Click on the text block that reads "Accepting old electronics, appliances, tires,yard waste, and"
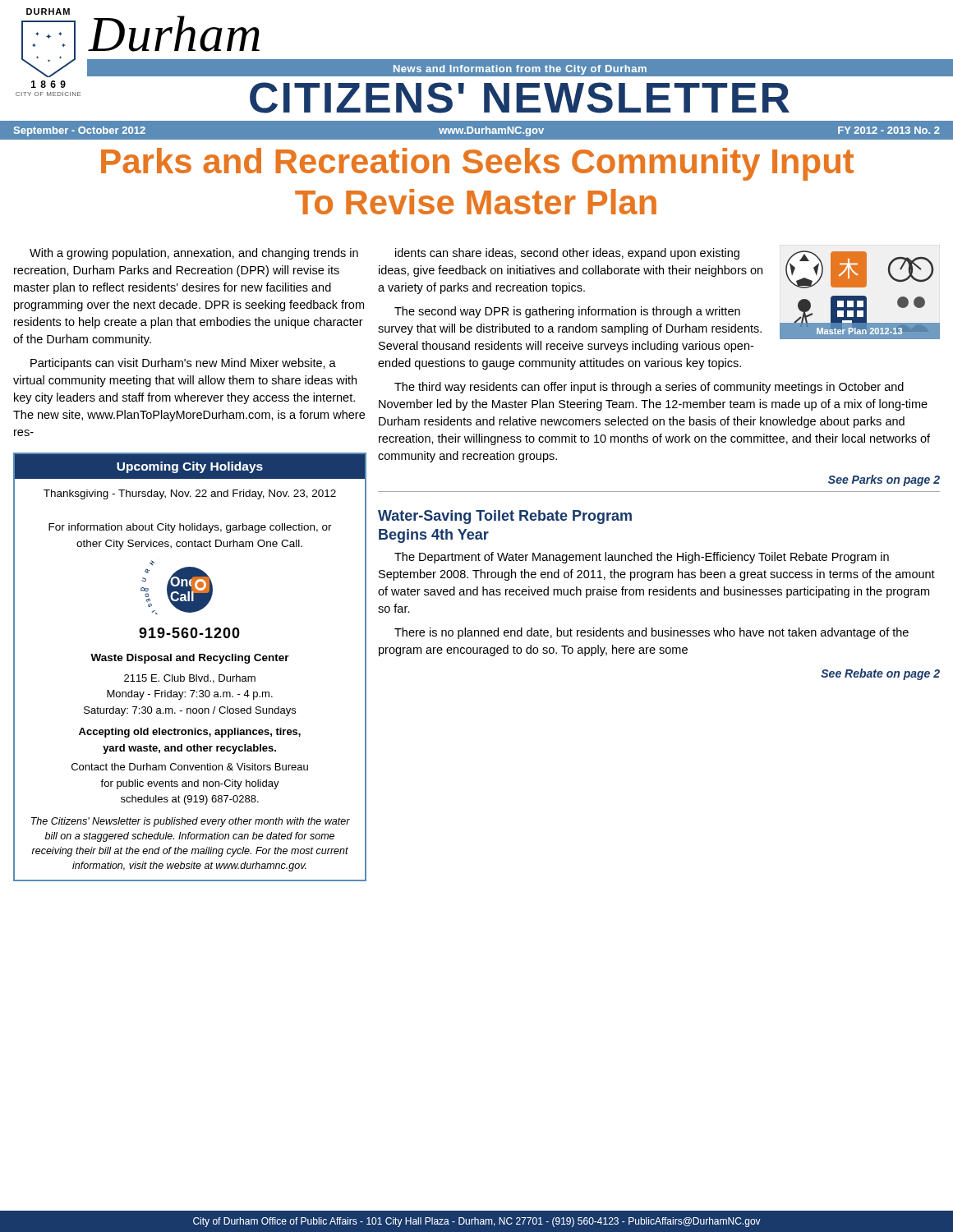The width and height of the screenshot is (953, 1232). (190, 740)
